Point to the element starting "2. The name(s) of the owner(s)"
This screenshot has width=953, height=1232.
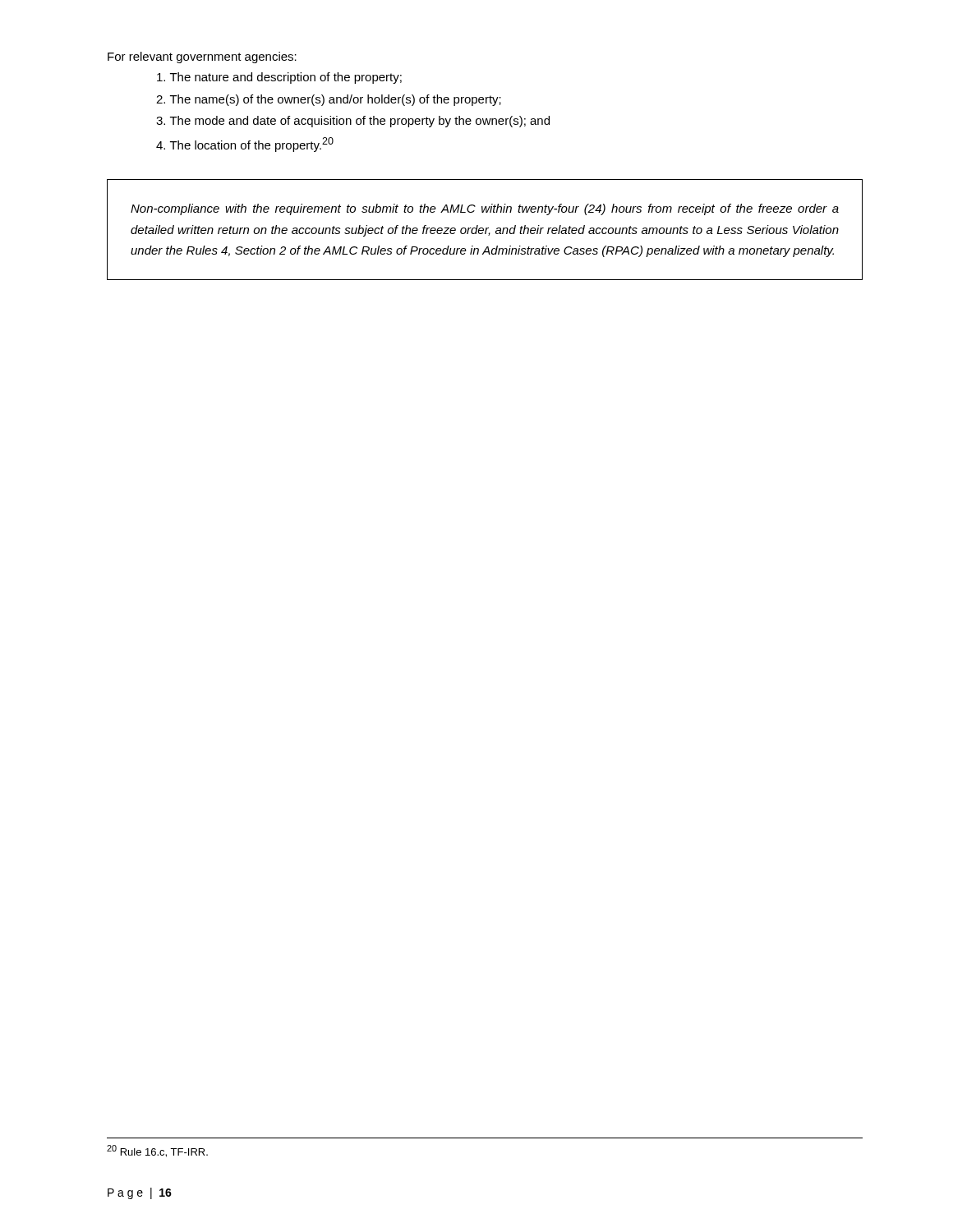click(x=329, y=99)
